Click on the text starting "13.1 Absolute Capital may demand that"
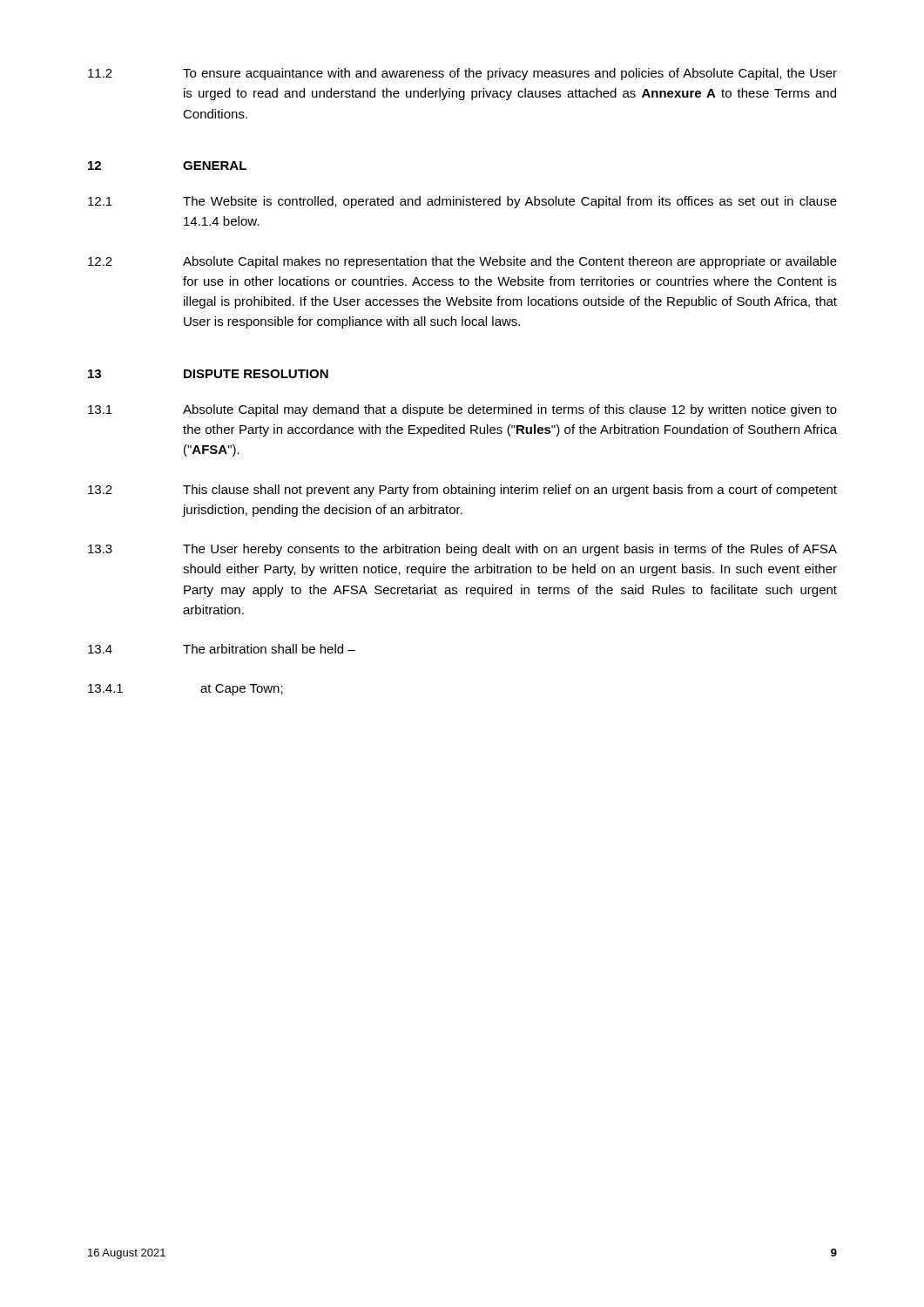This screenshot has width=924, height=1307. (x=462, y=429)
